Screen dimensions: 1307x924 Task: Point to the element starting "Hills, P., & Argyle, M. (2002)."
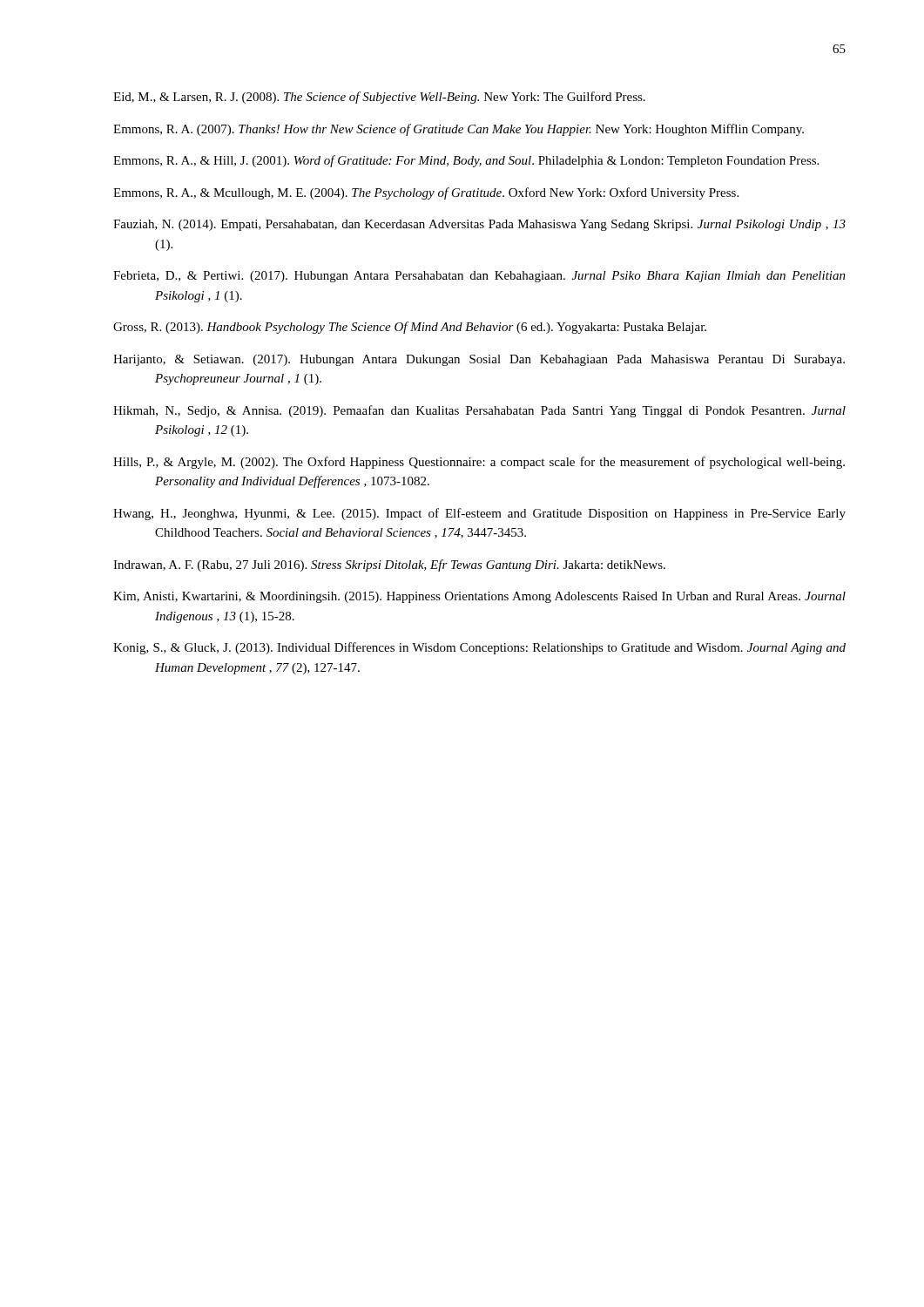[479, 471]
